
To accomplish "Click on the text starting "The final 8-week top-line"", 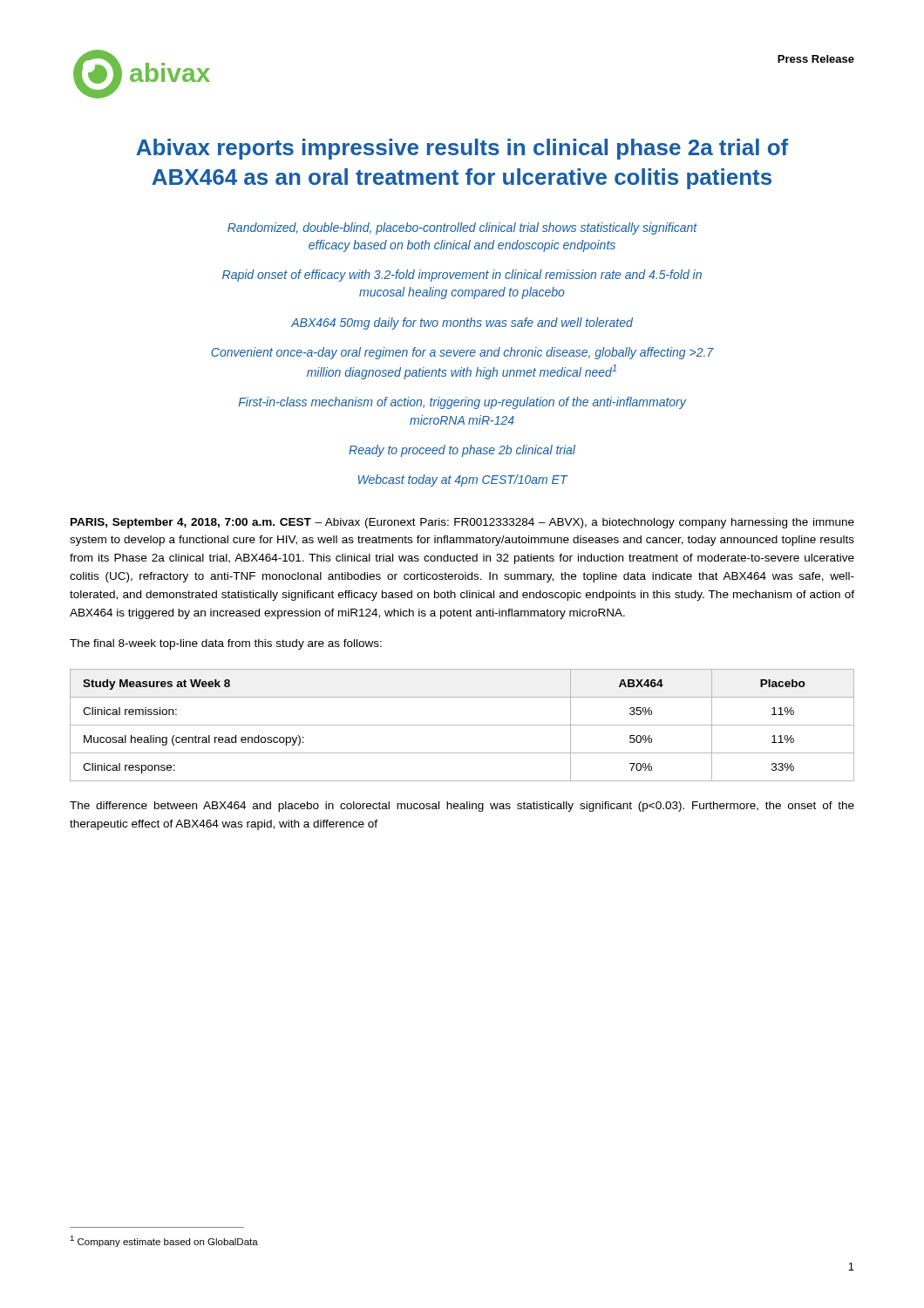I will 226,643.
